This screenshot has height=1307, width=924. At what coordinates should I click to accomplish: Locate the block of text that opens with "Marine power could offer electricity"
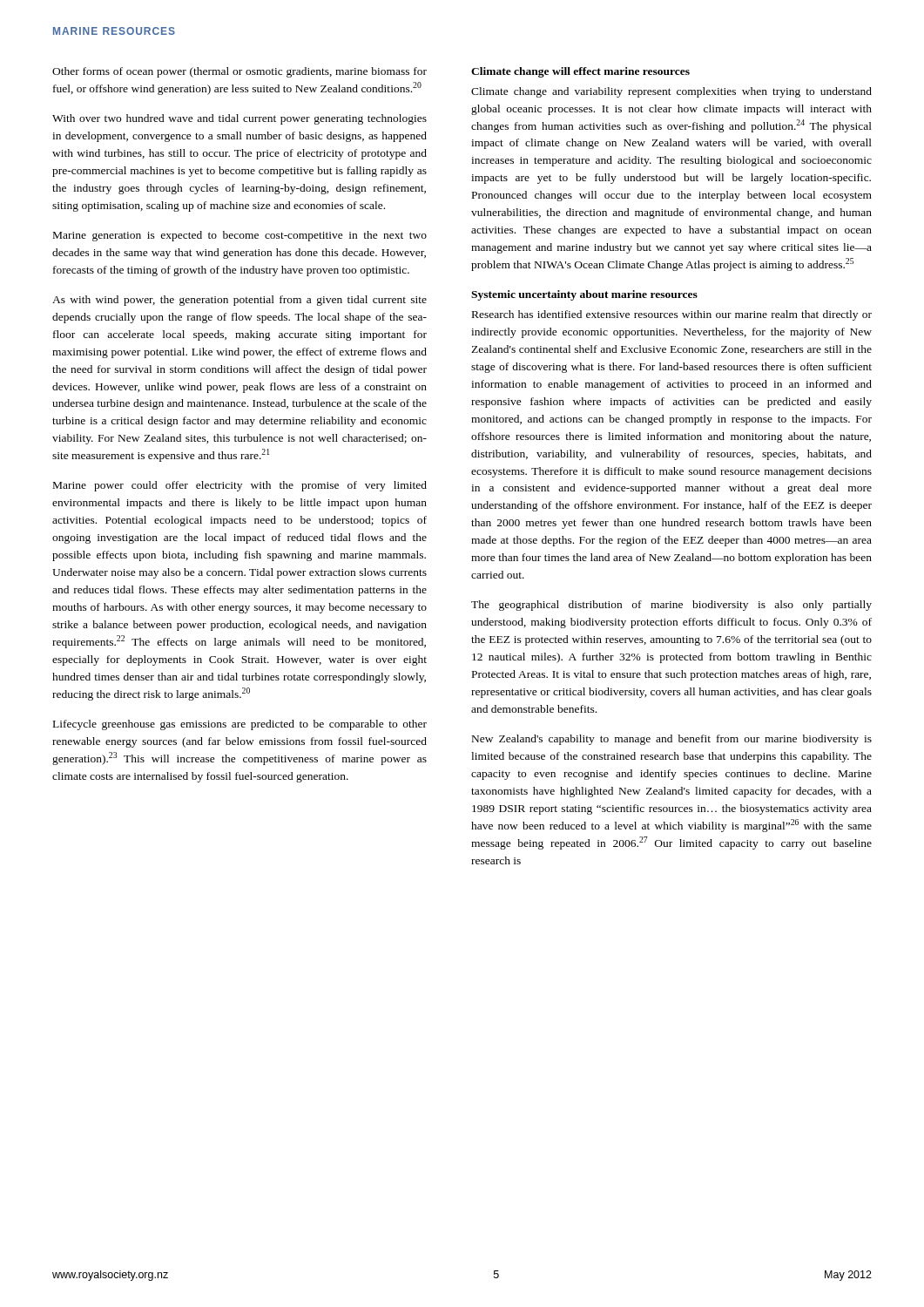tap(240, 590)
